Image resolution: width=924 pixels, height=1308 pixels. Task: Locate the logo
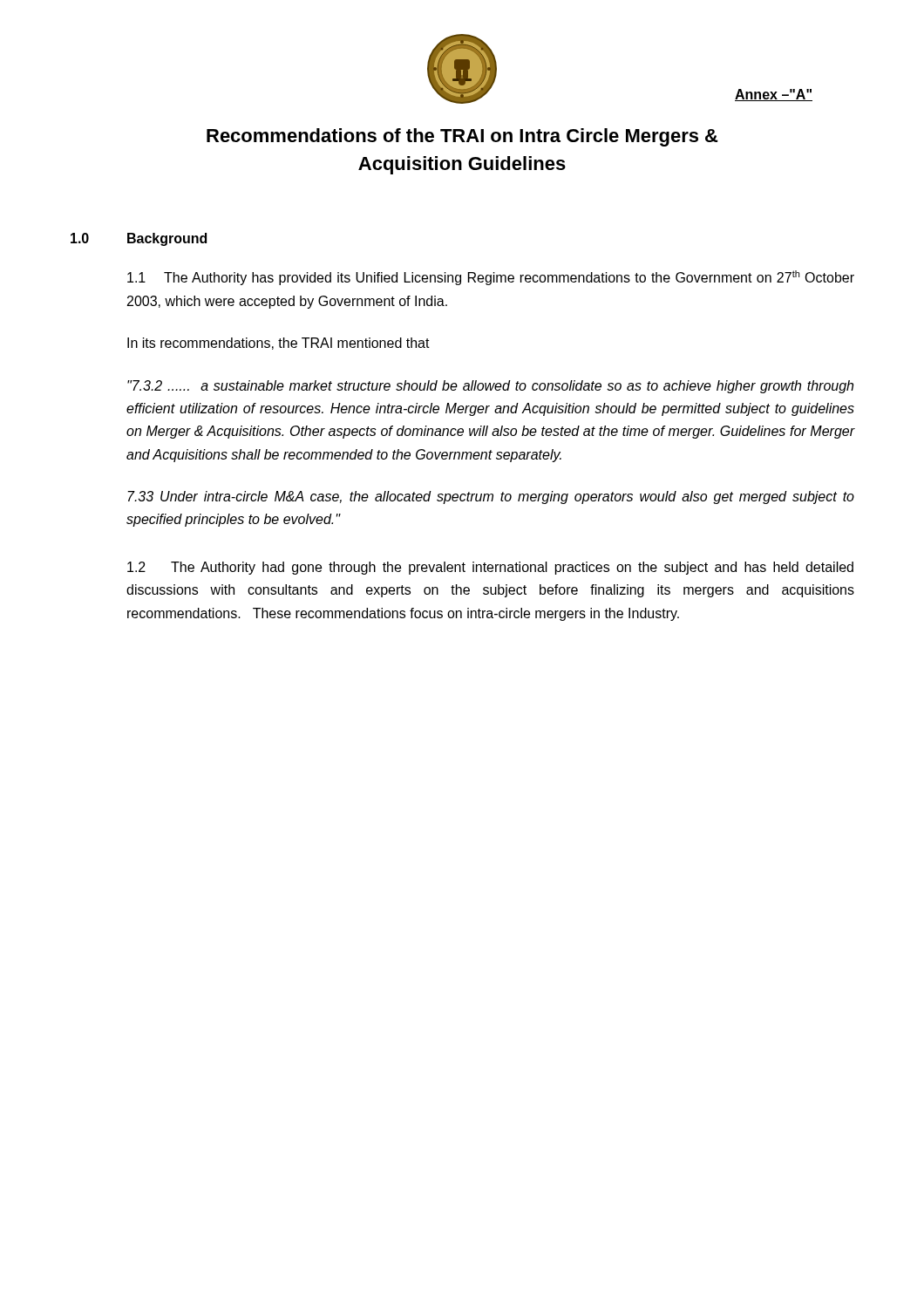coord(462,69)
